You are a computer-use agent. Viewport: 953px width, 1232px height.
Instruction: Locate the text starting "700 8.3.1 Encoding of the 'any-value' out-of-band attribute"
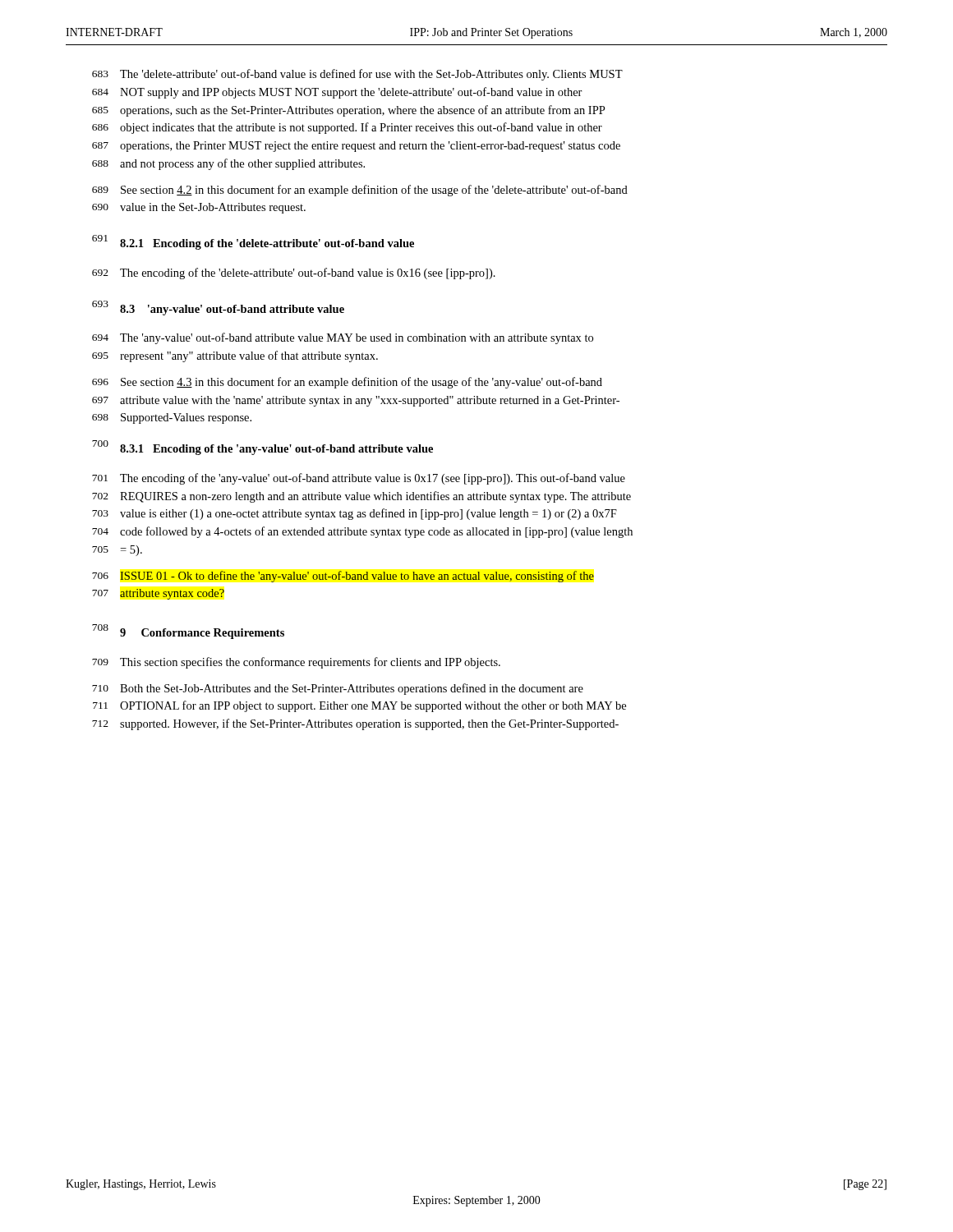point(262,448)
